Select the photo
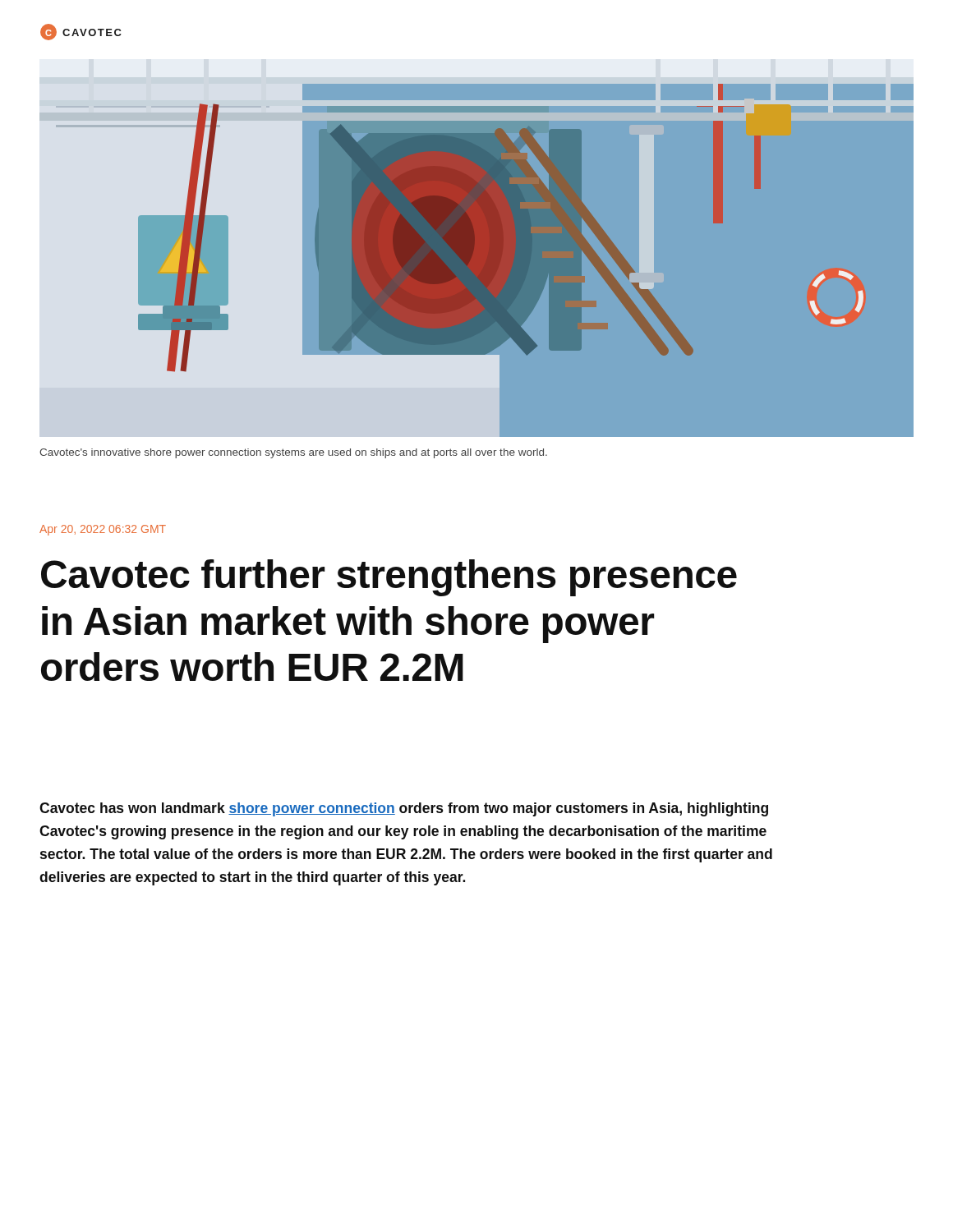The height and width of the screenshot is (1232, 953). [476, 248]
